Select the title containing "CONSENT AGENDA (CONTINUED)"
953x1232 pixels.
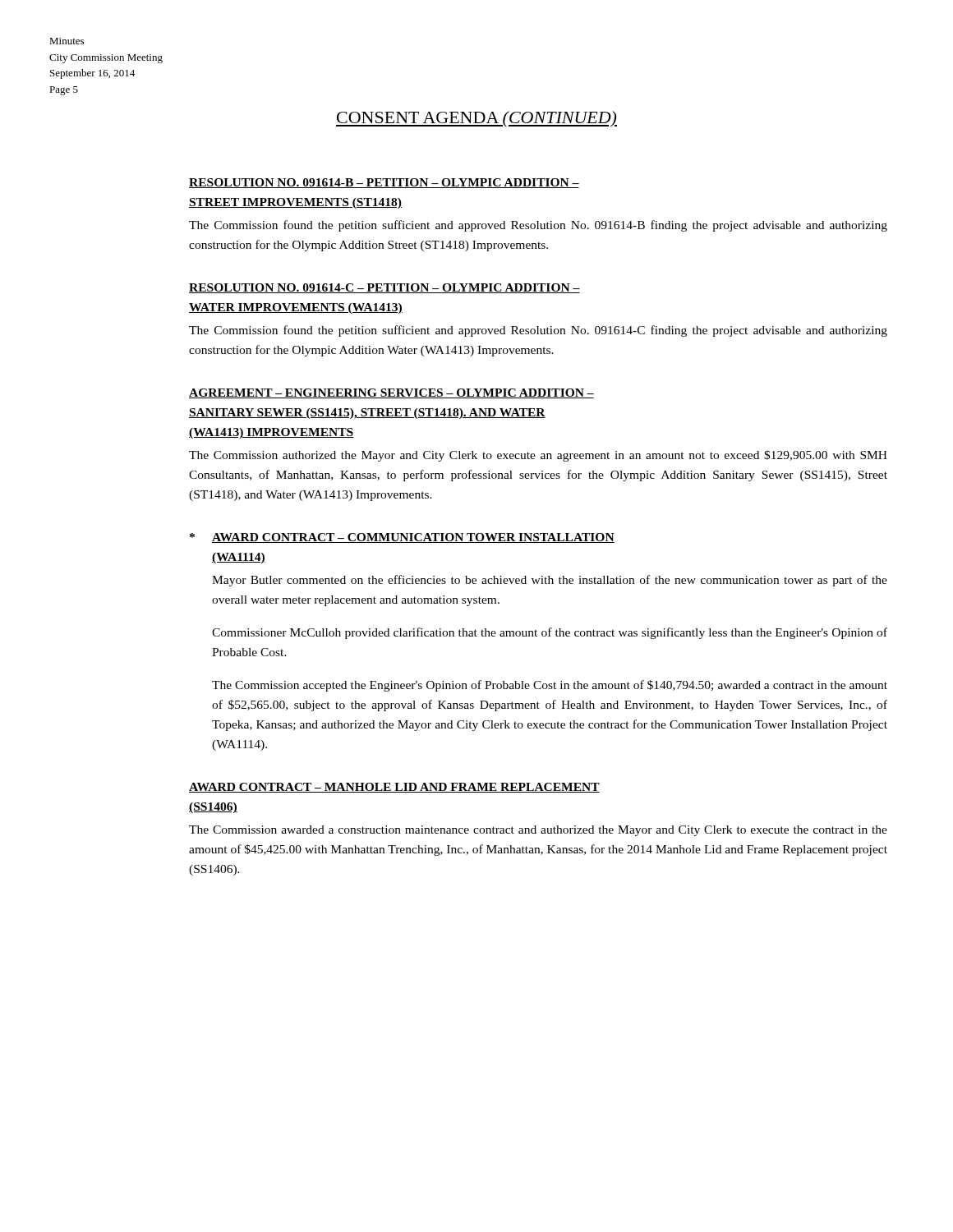[476, 117]
